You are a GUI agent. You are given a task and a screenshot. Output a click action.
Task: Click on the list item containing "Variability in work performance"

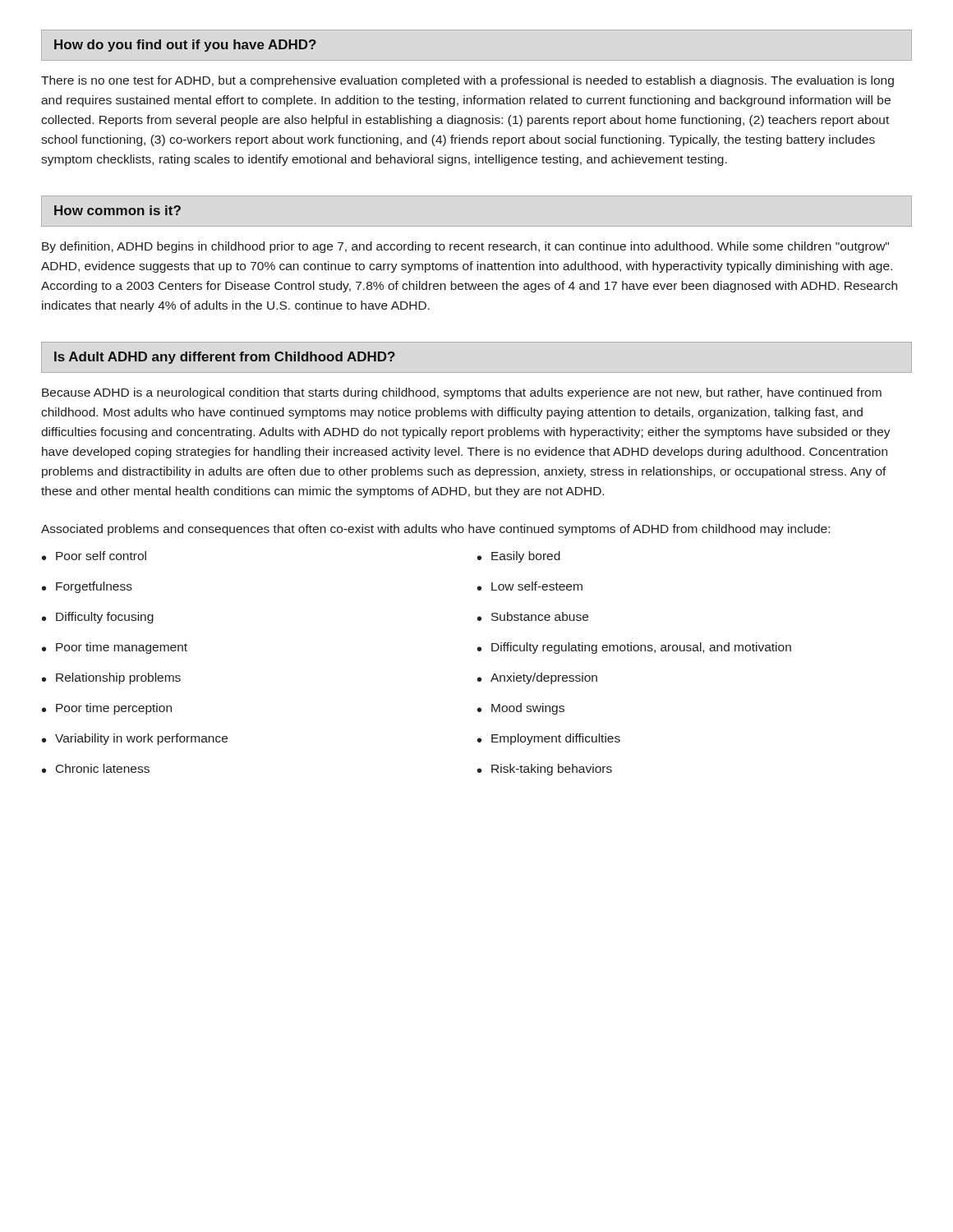[135, 739]
